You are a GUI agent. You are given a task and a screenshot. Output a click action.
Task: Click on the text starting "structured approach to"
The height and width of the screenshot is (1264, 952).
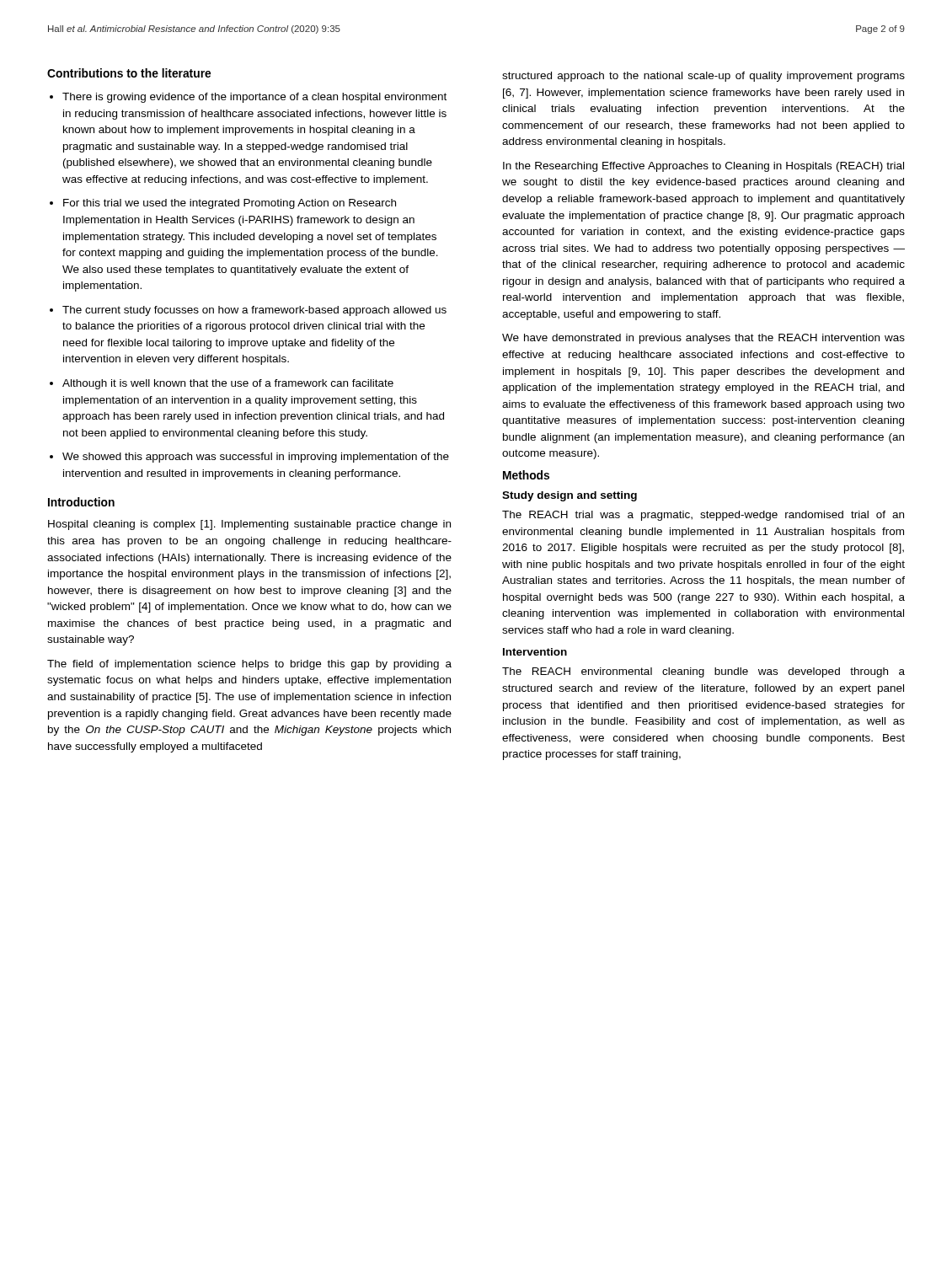click(x=703, y=108)
